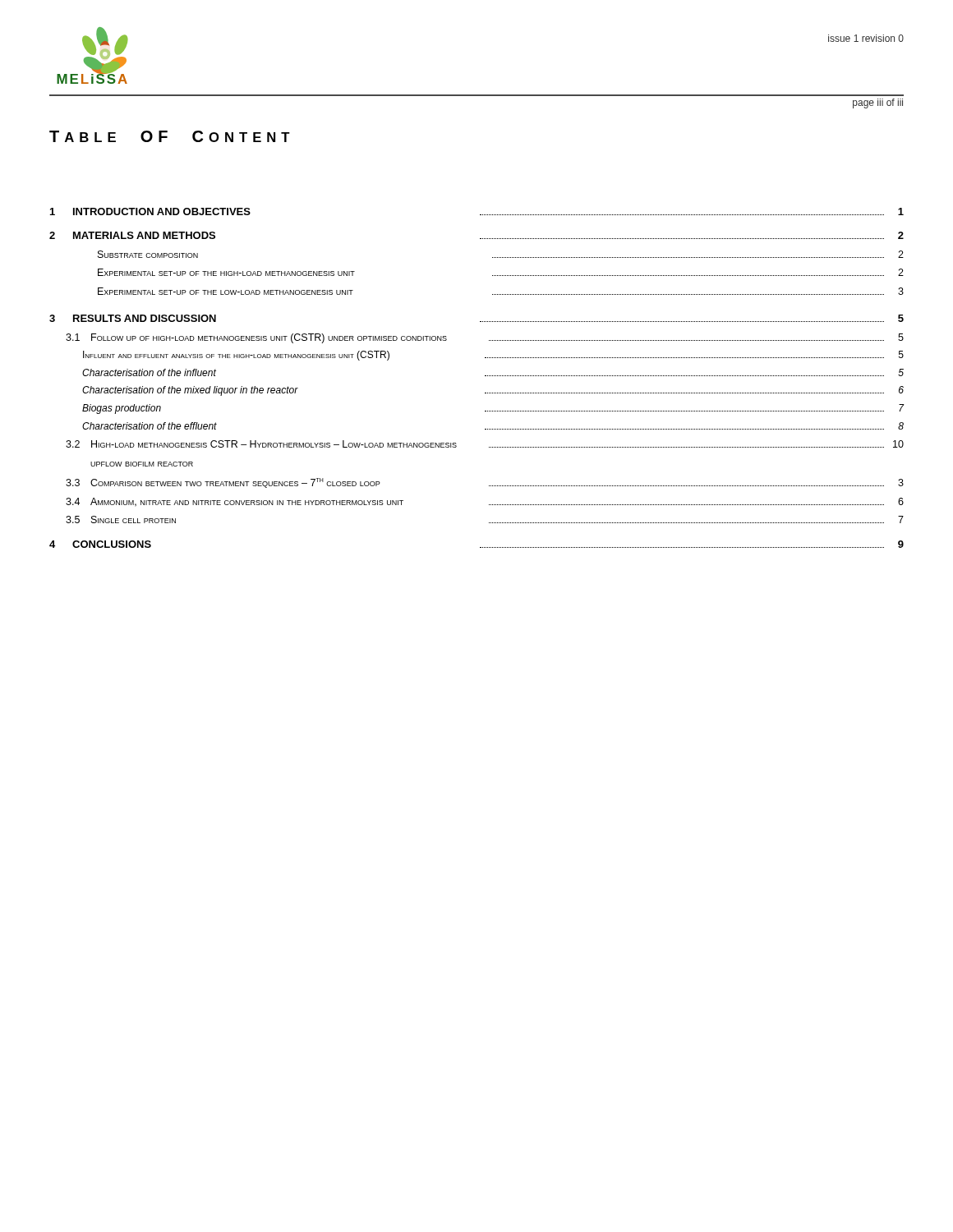Navigate to the text block starting "Biogas production 7"

point(493,409)
